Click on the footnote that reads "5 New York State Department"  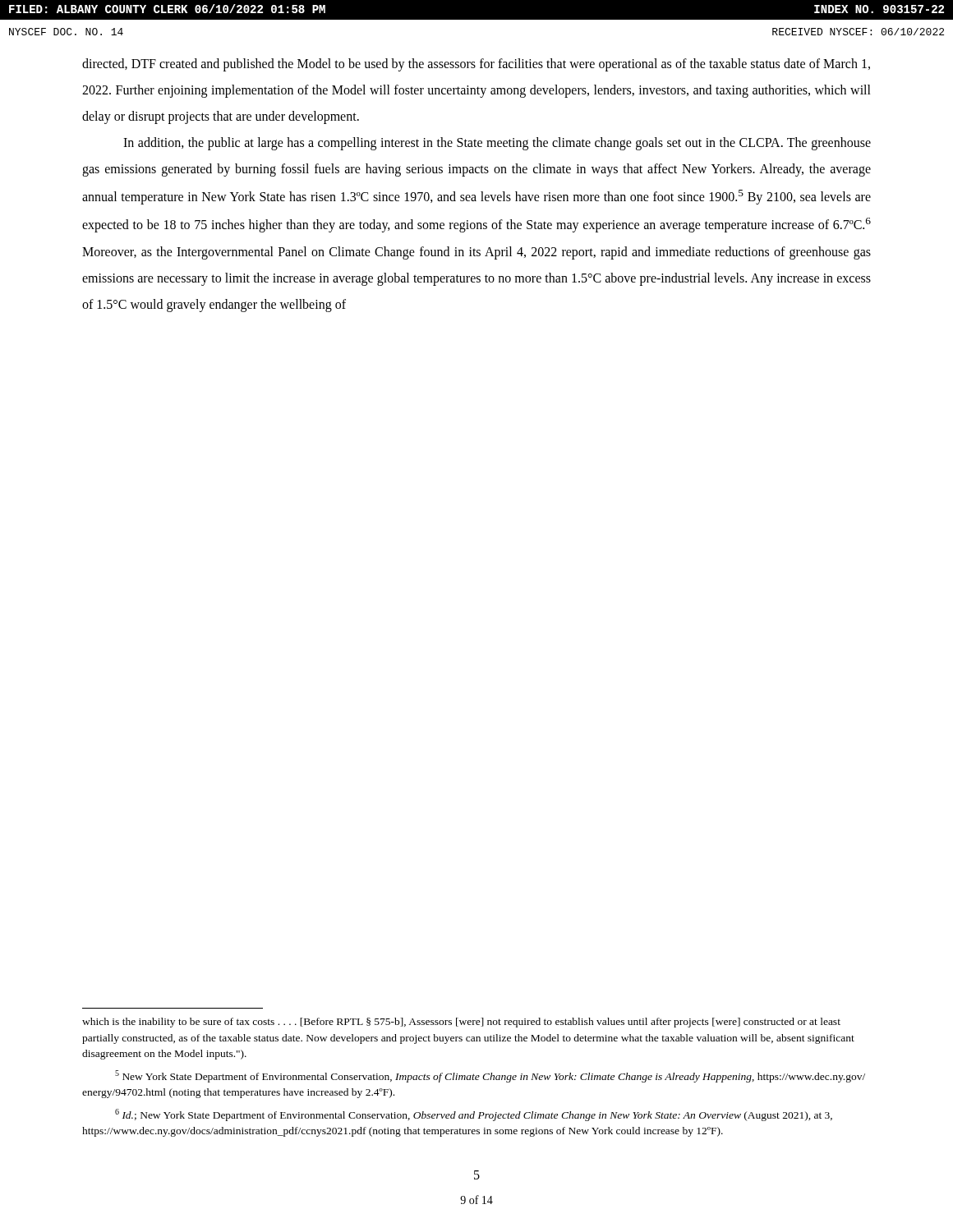coord(476,1084)
